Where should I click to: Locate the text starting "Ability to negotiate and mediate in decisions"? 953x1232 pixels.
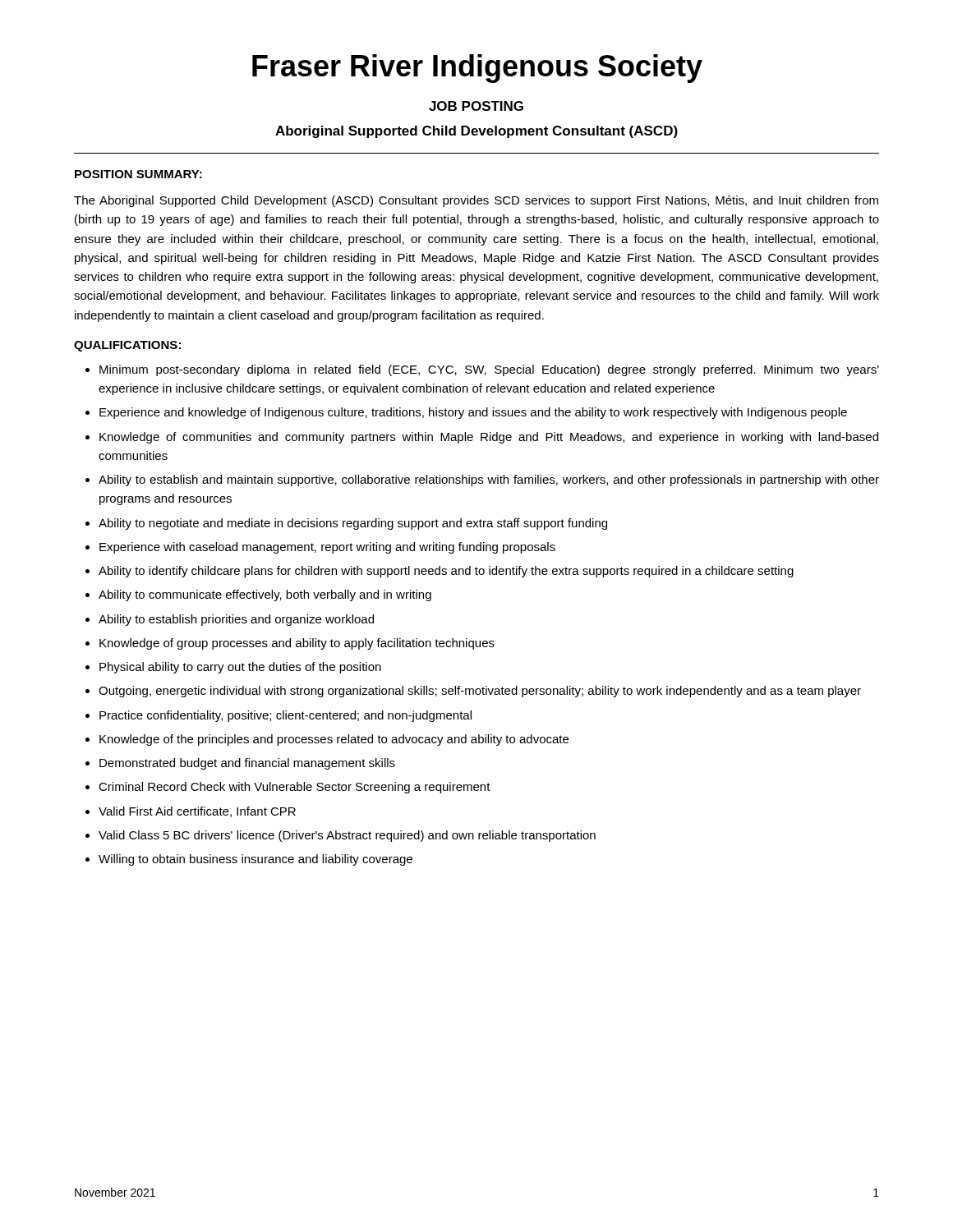(x=489, y=522)
